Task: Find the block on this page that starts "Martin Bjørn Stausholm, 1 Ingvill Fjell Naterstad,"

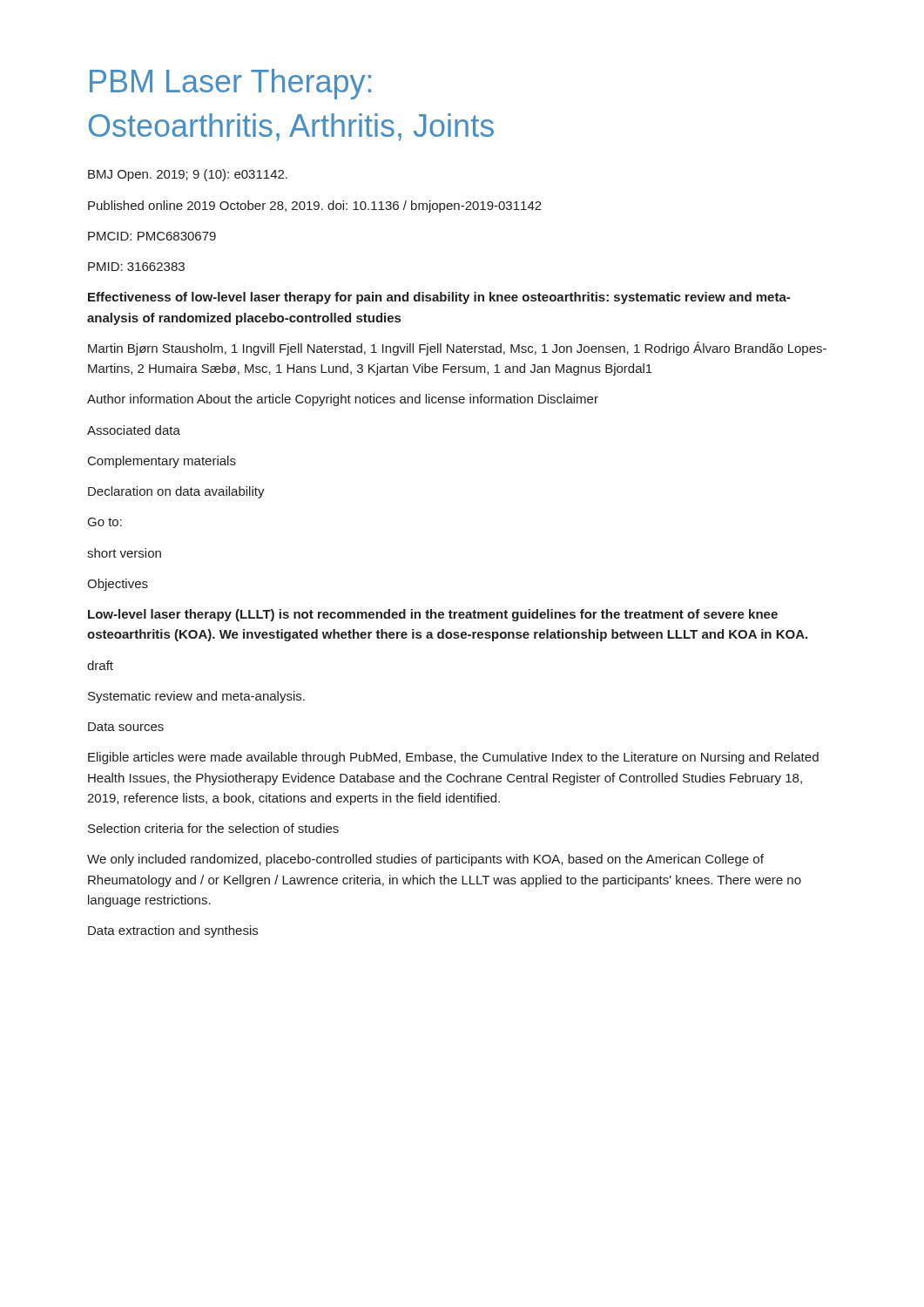Action: [x=457, y=358]
